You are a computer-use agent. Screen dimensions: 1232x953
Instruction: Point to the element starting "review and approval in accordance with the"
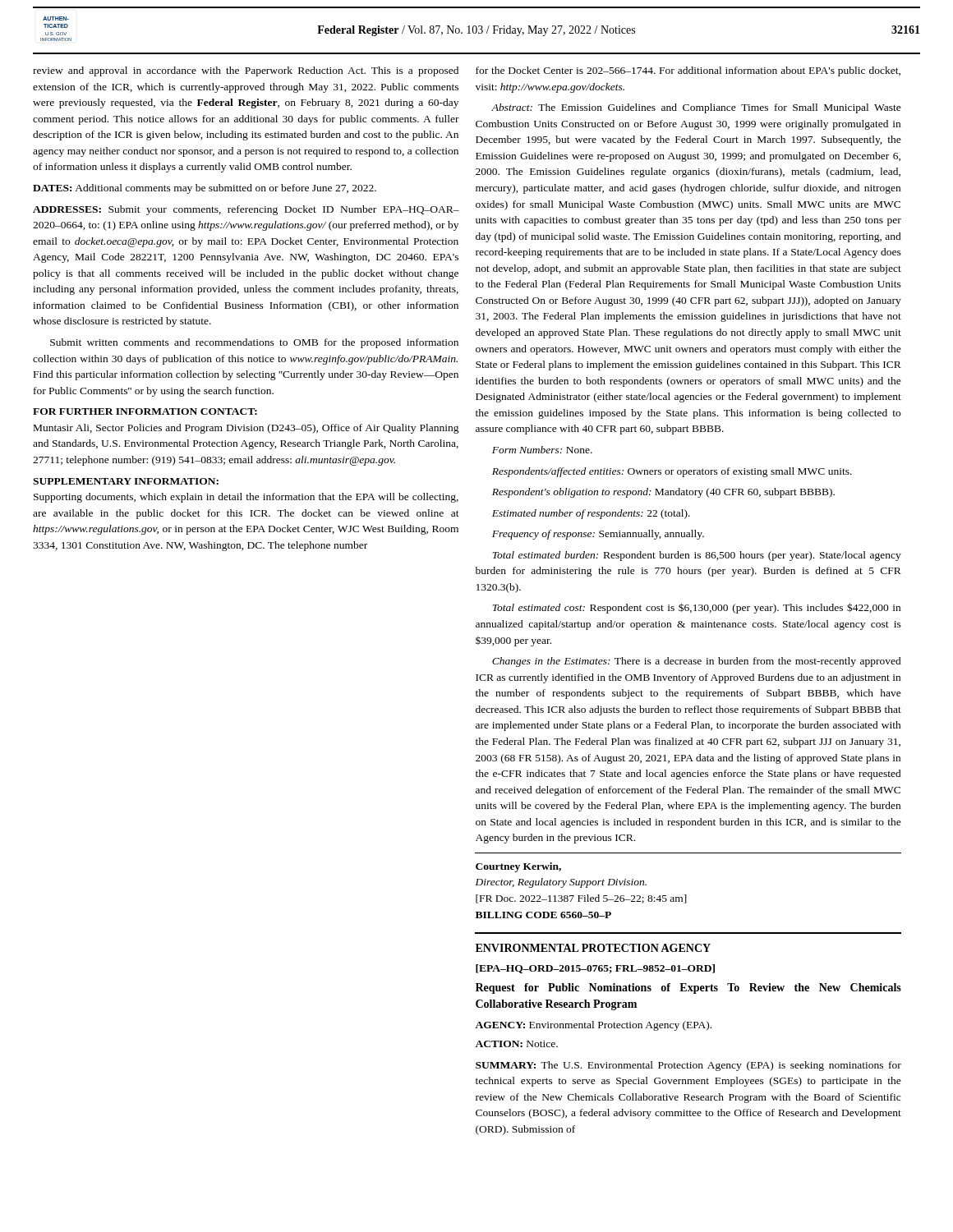(x=246, y=119)
